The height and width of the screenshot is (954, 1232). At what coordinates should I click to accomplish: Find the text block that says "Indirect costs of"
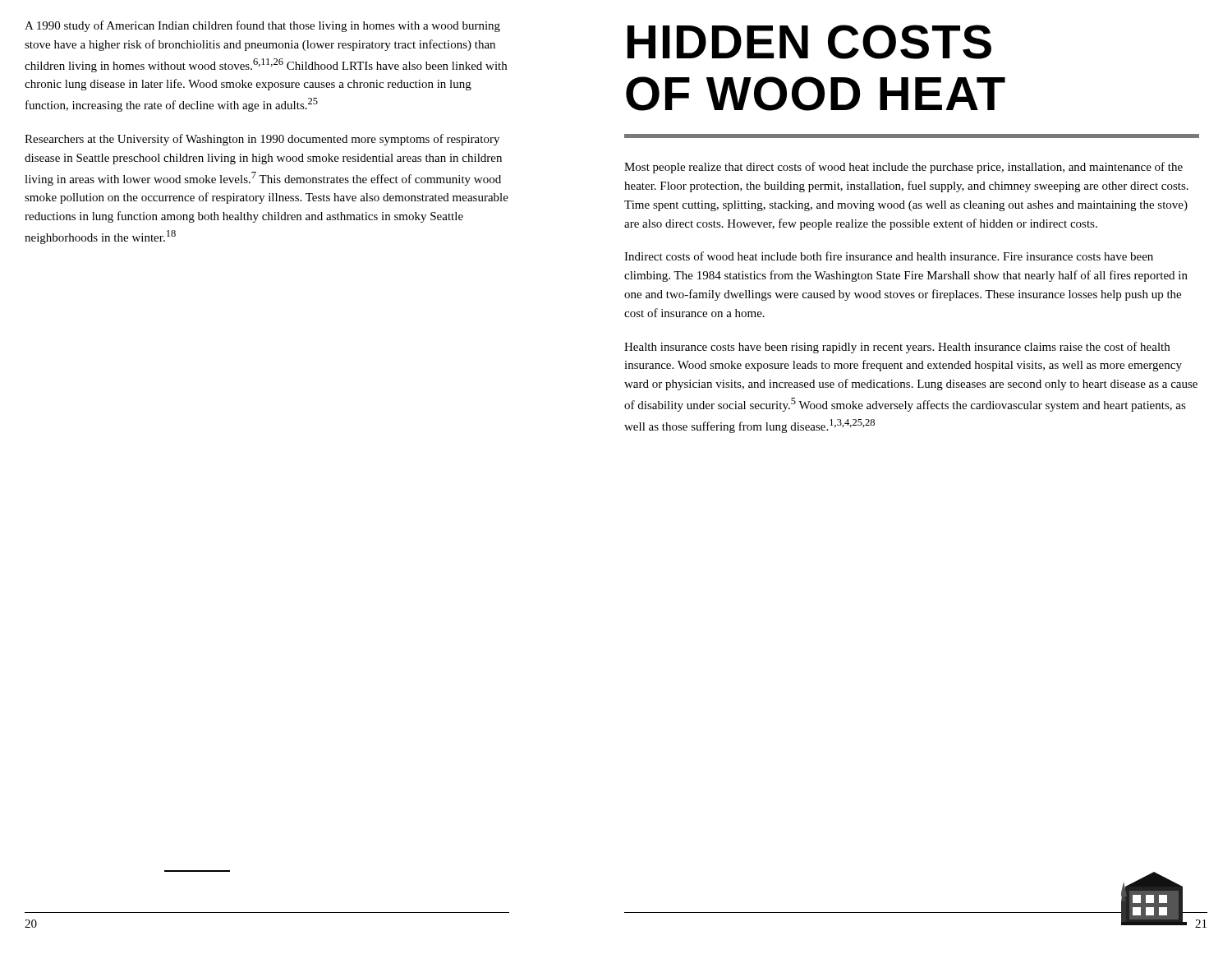point(912,285)
